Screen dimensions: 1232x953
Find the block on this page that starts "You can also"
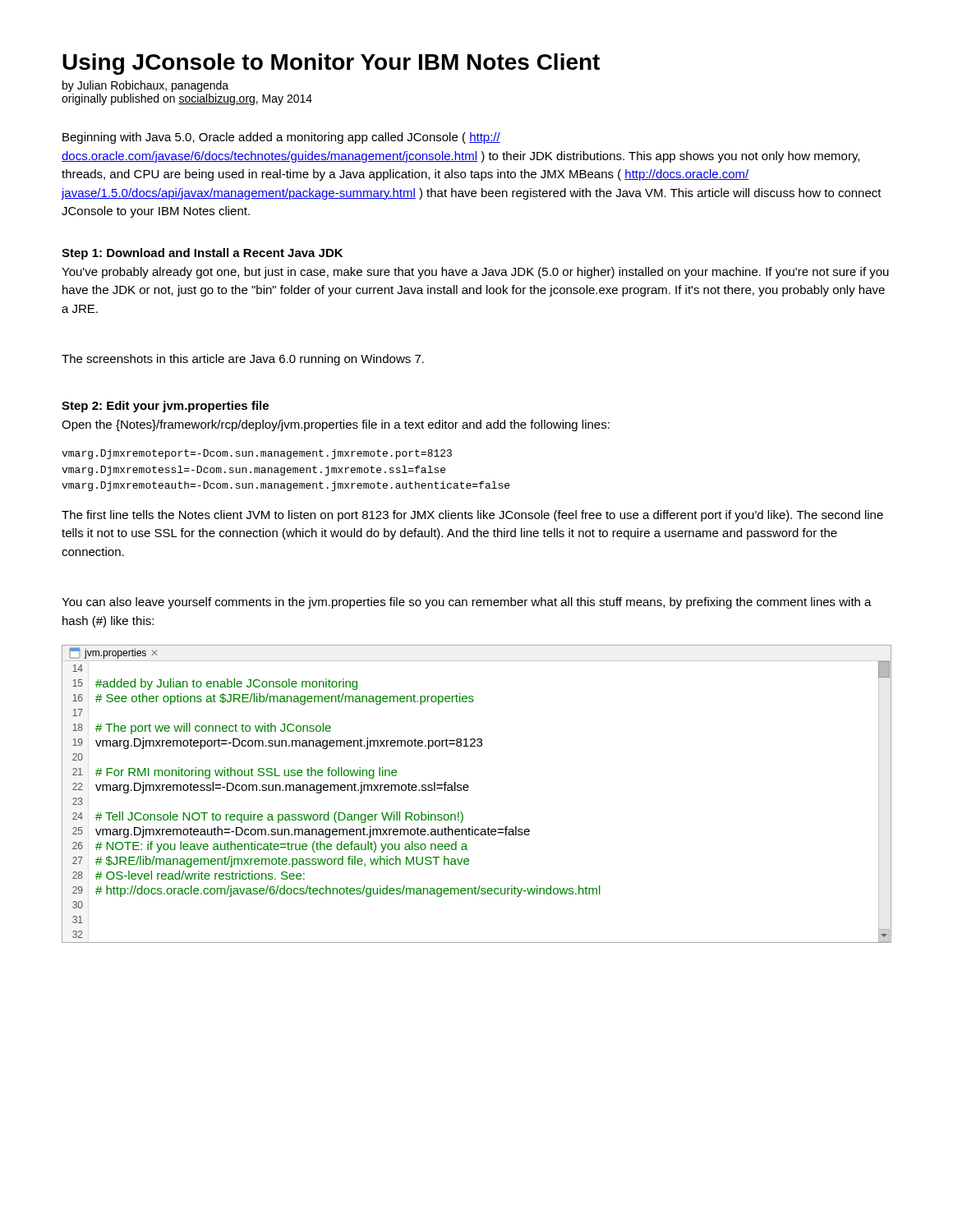click(x=476, y=611)
